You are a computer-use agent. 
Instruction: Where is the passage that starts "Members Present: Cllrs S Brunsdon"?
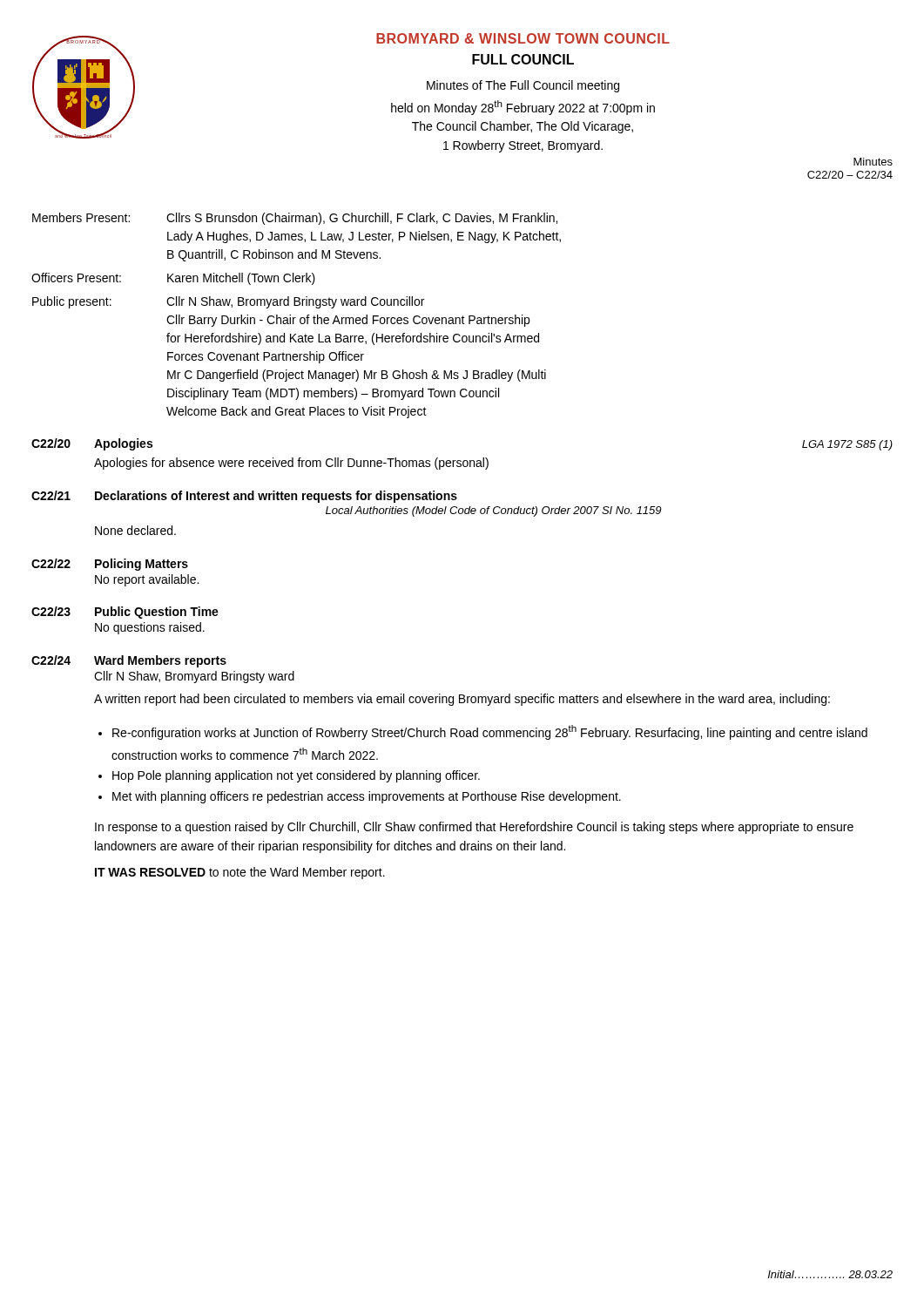pos(462,237)
